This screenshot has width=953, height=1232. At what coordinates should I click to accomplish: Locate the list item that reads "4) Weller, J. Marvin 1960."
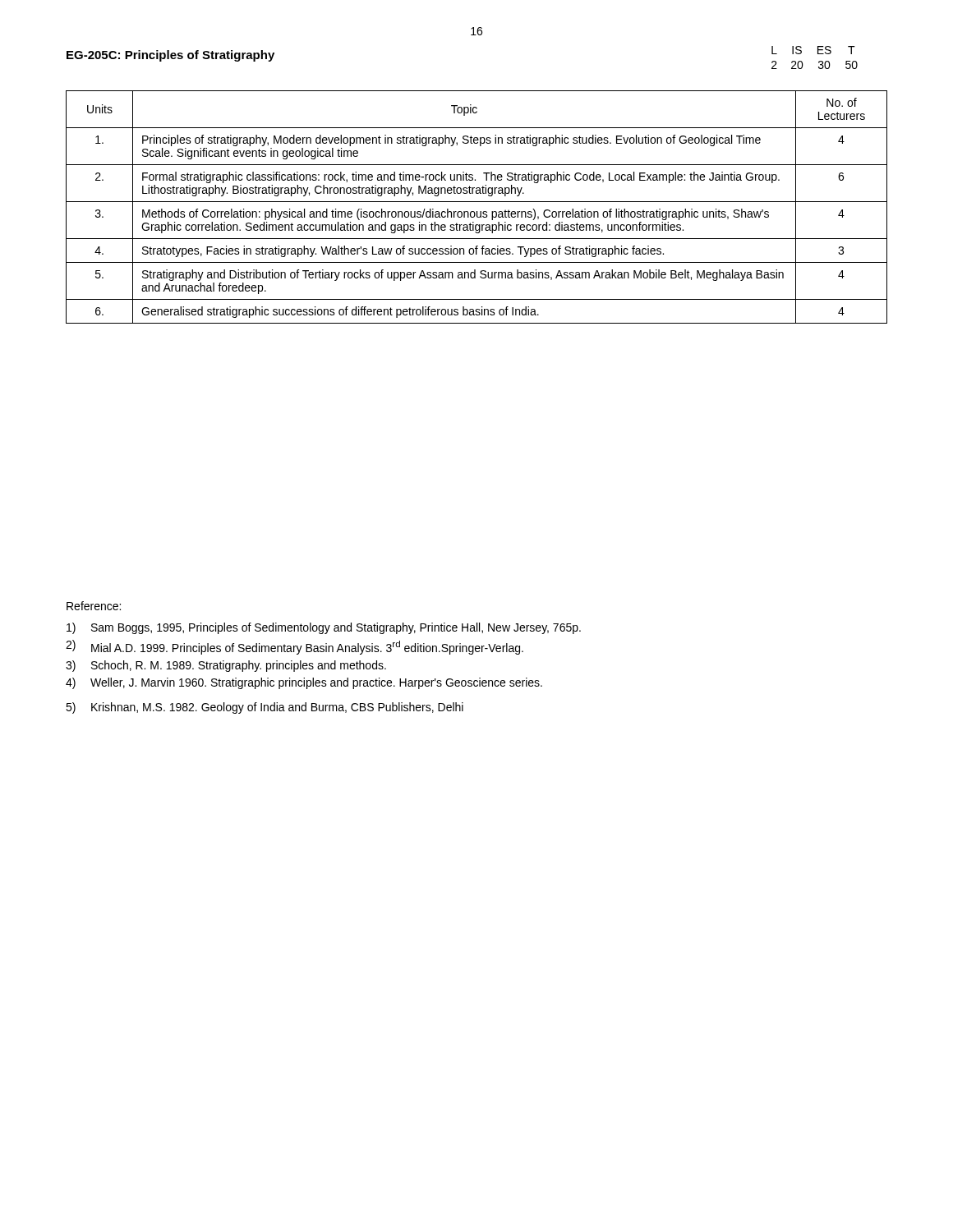point(476,682)
